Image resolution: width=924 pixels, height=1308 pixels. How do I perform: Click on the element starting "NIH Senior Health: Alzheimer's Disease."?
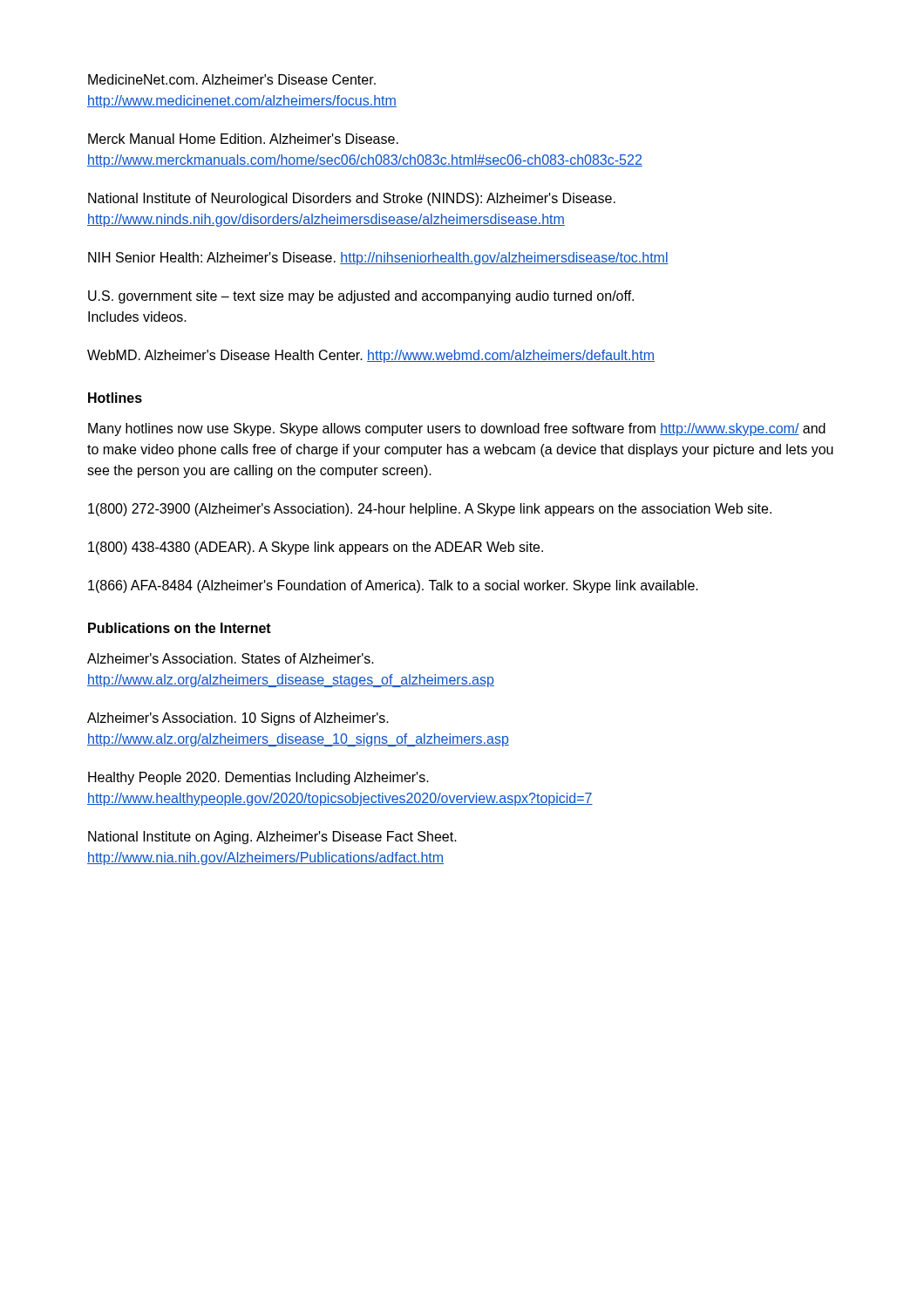pyautogui.click(x=378, y=258)
